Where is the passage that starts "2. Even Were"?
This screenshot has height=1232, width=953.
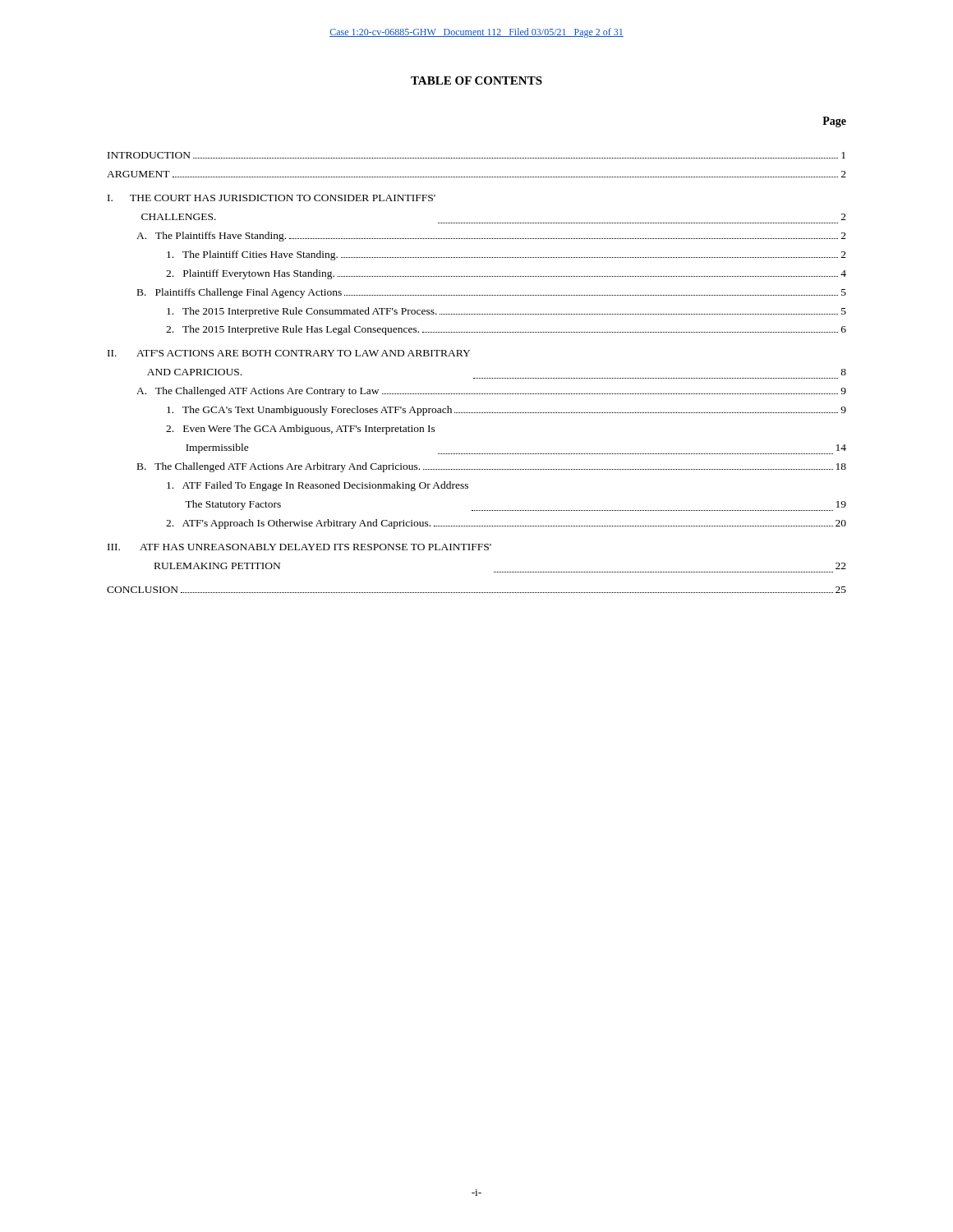[301, 430]
